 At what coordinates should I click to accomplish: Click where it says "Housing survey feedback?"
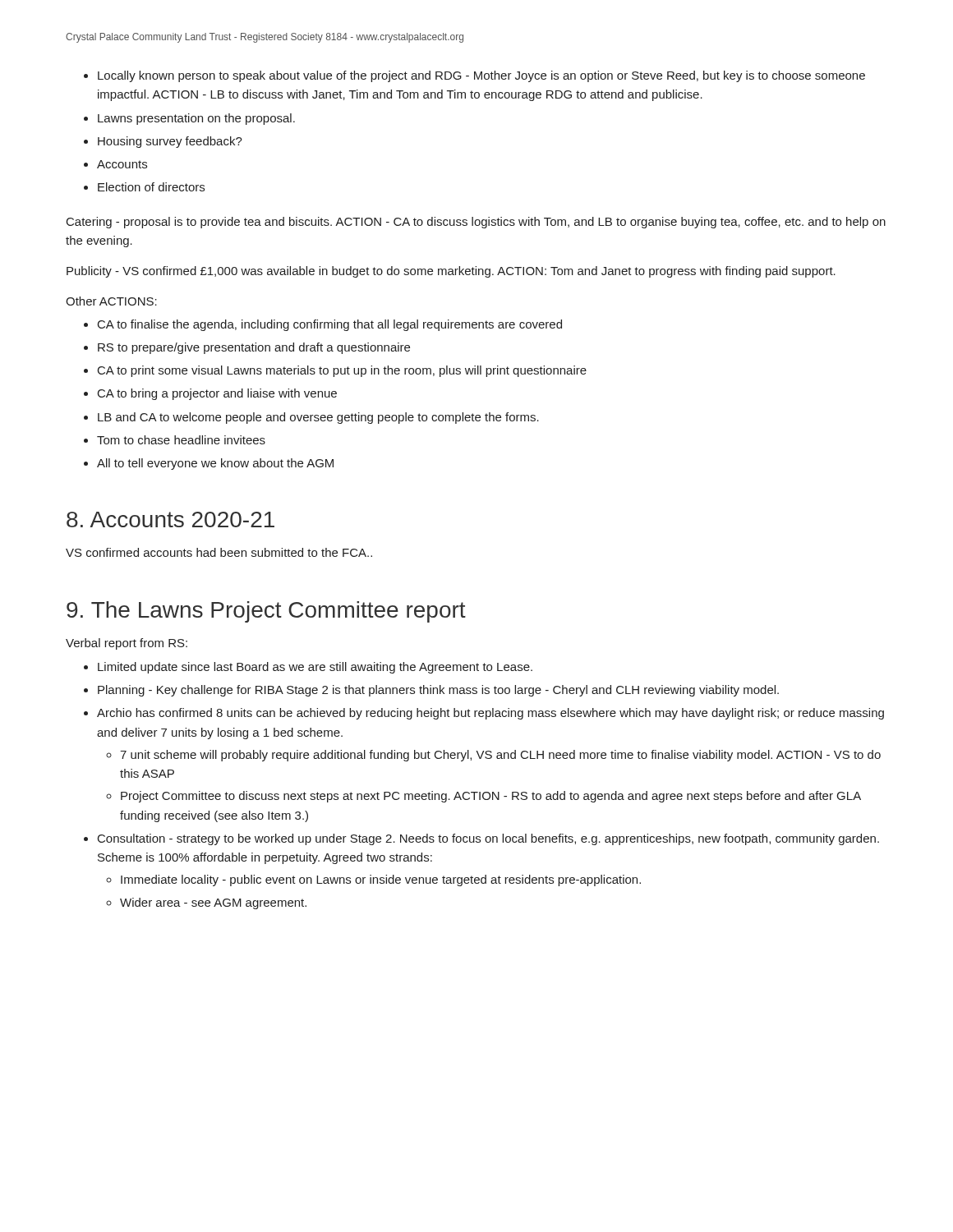point(170,142)
